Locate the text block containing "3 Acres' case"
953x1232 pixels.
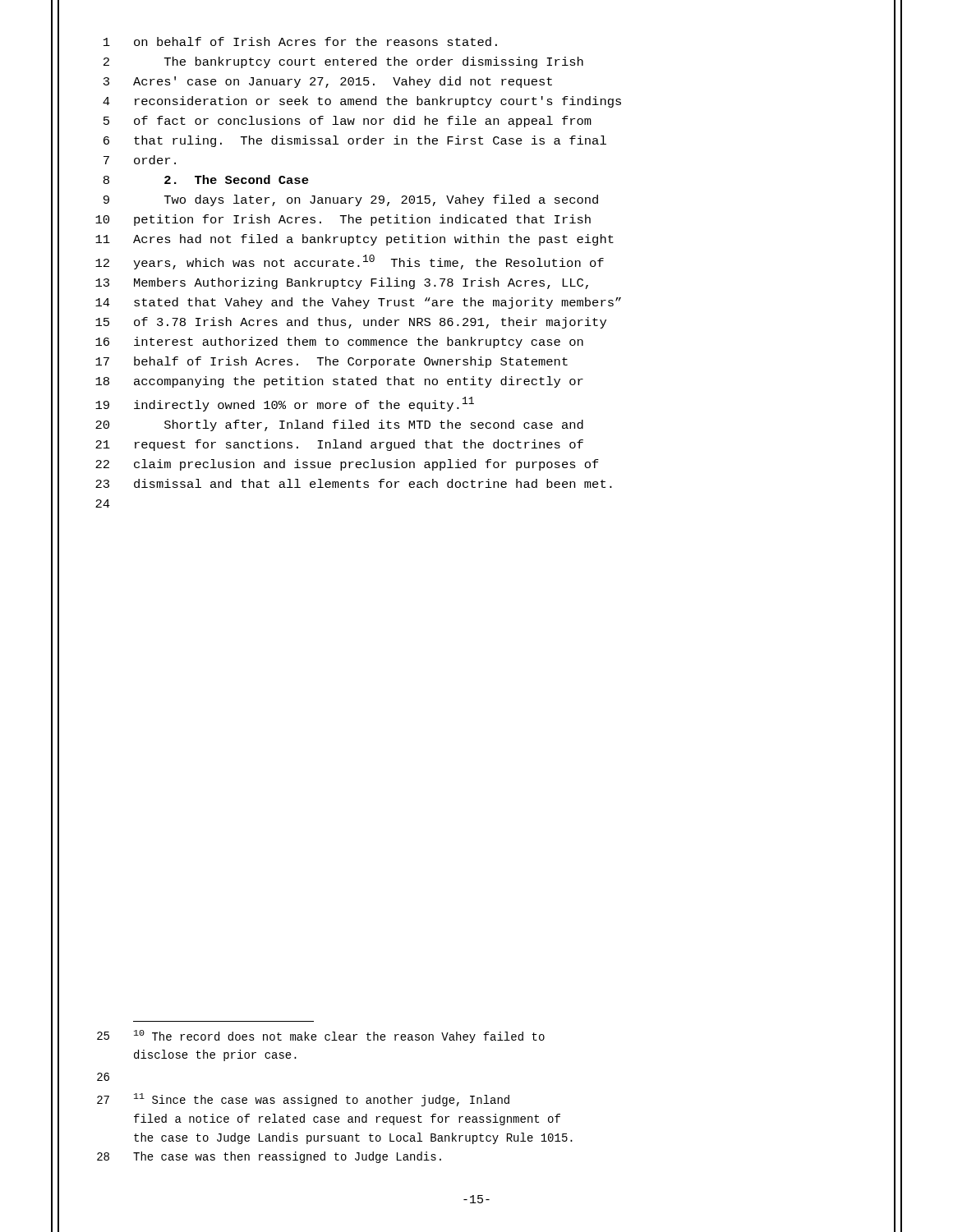[x=476, y=82]
